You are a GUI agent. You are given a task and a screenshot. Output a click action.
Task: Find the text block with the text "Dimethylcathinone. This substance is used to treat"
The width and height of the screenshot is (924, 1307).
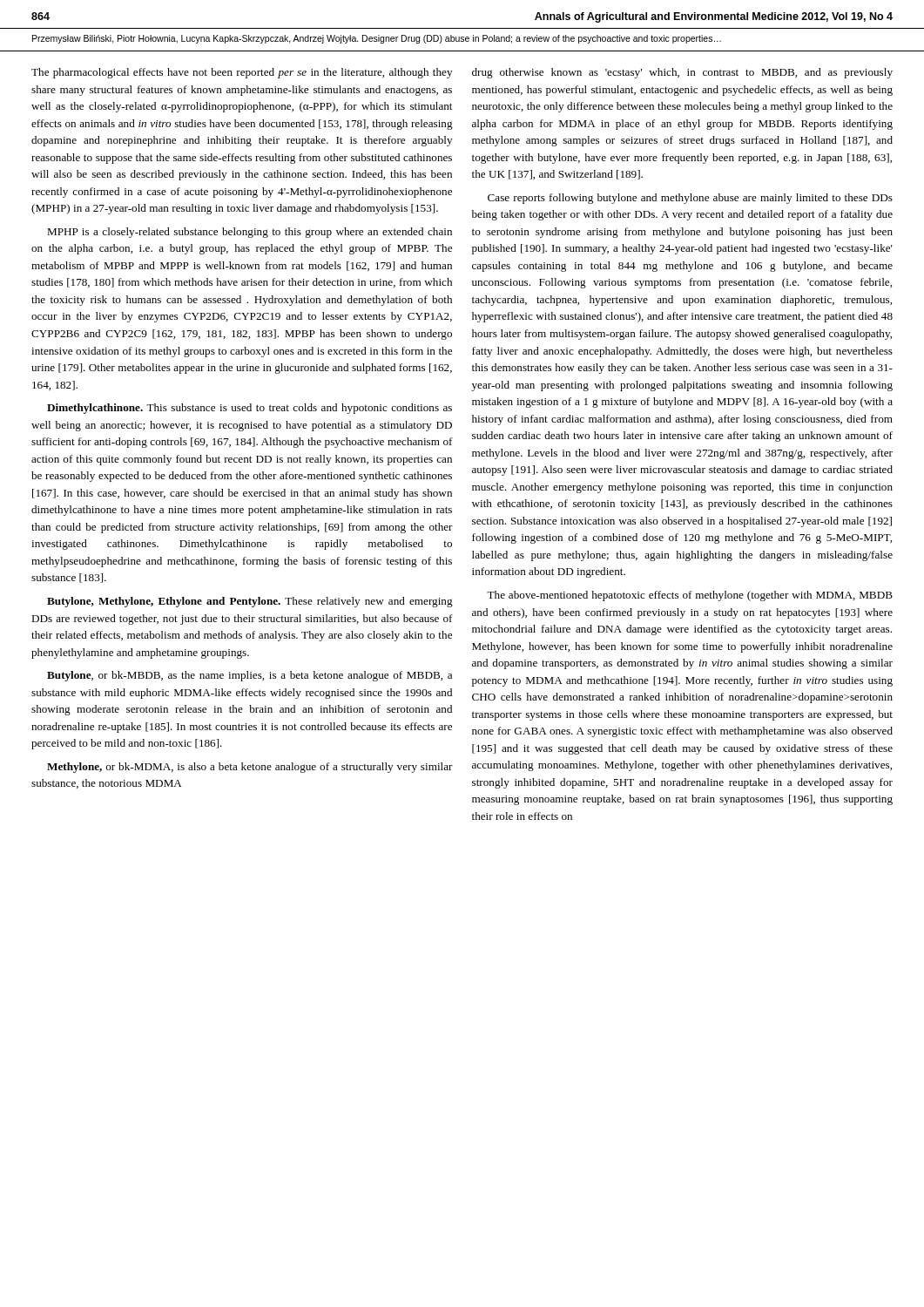[242, 493]
